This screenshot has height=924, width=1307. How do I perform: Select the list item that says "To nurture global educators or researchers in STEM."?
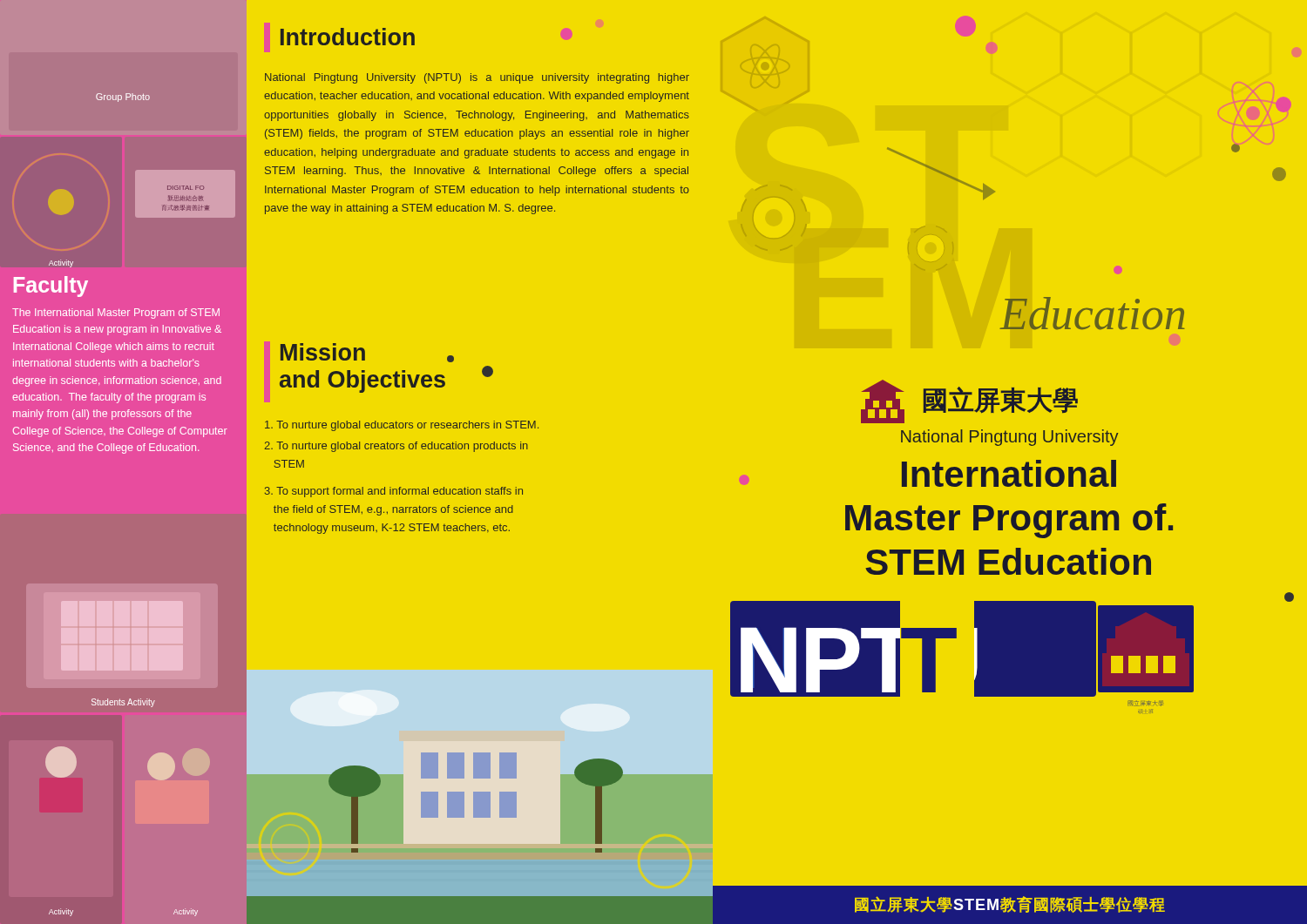click(402, 425)
